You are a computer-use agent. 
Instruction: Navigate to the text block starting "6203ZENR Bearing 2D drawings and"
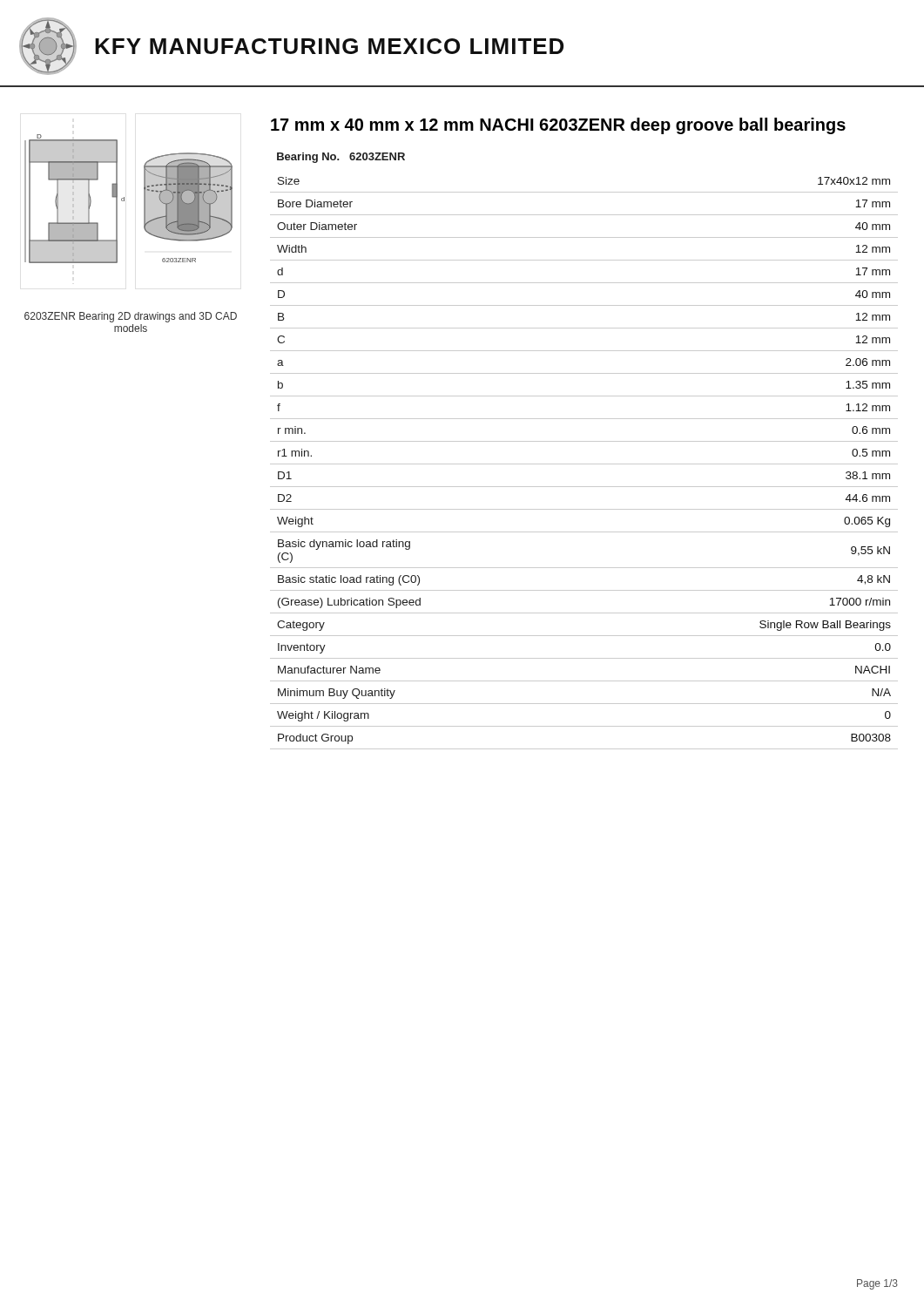pyautogui.click(x=131, y=322)
